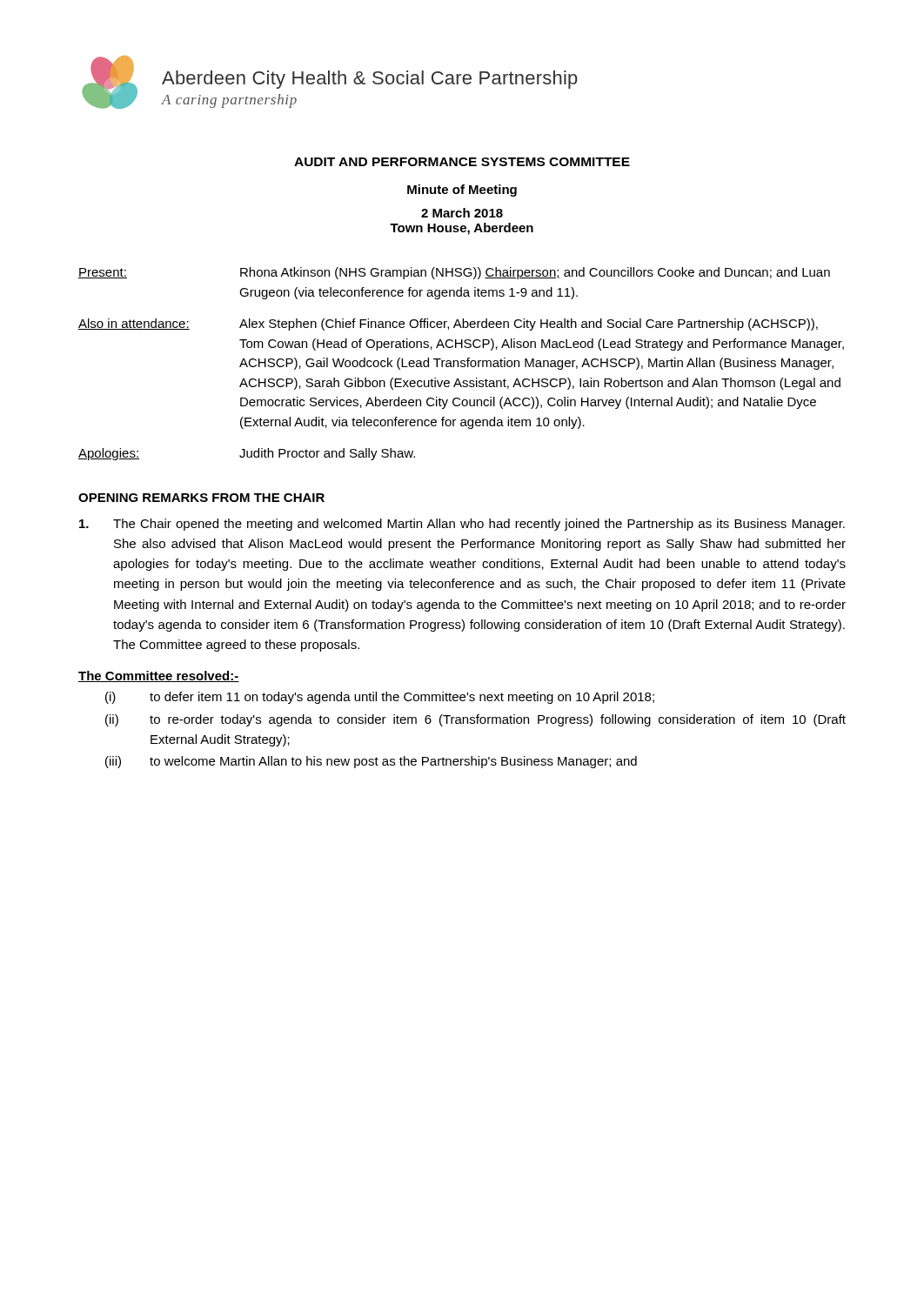The width and height of the screenshot is (924, 1305).
Task: Click the passage that begins "The Chair opened the meeting and welcomed Martin"
Action: (462, 584)
